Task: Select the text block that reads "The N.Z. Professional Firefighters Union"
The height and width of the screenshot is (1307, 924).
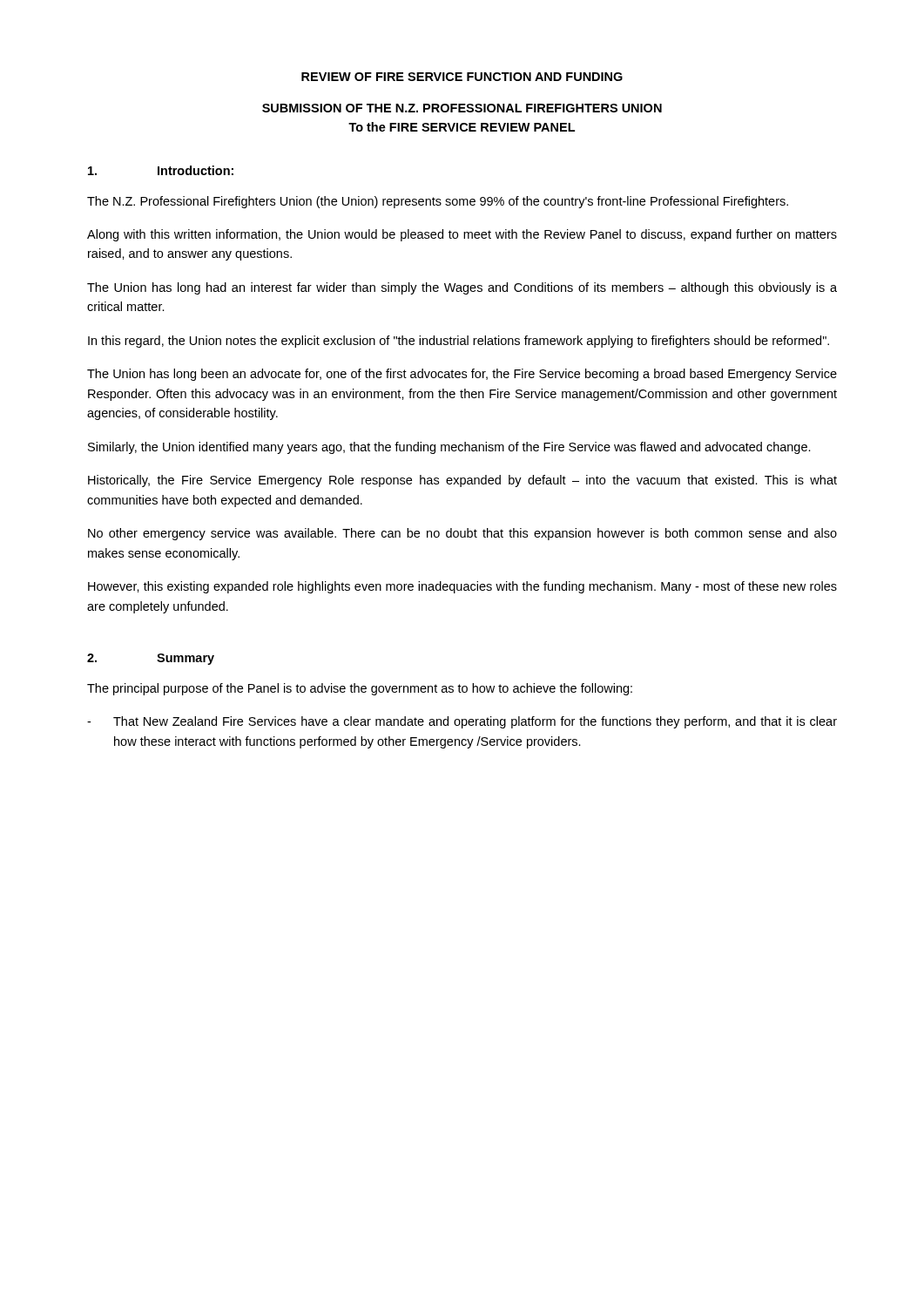Action: click(438, 201)
